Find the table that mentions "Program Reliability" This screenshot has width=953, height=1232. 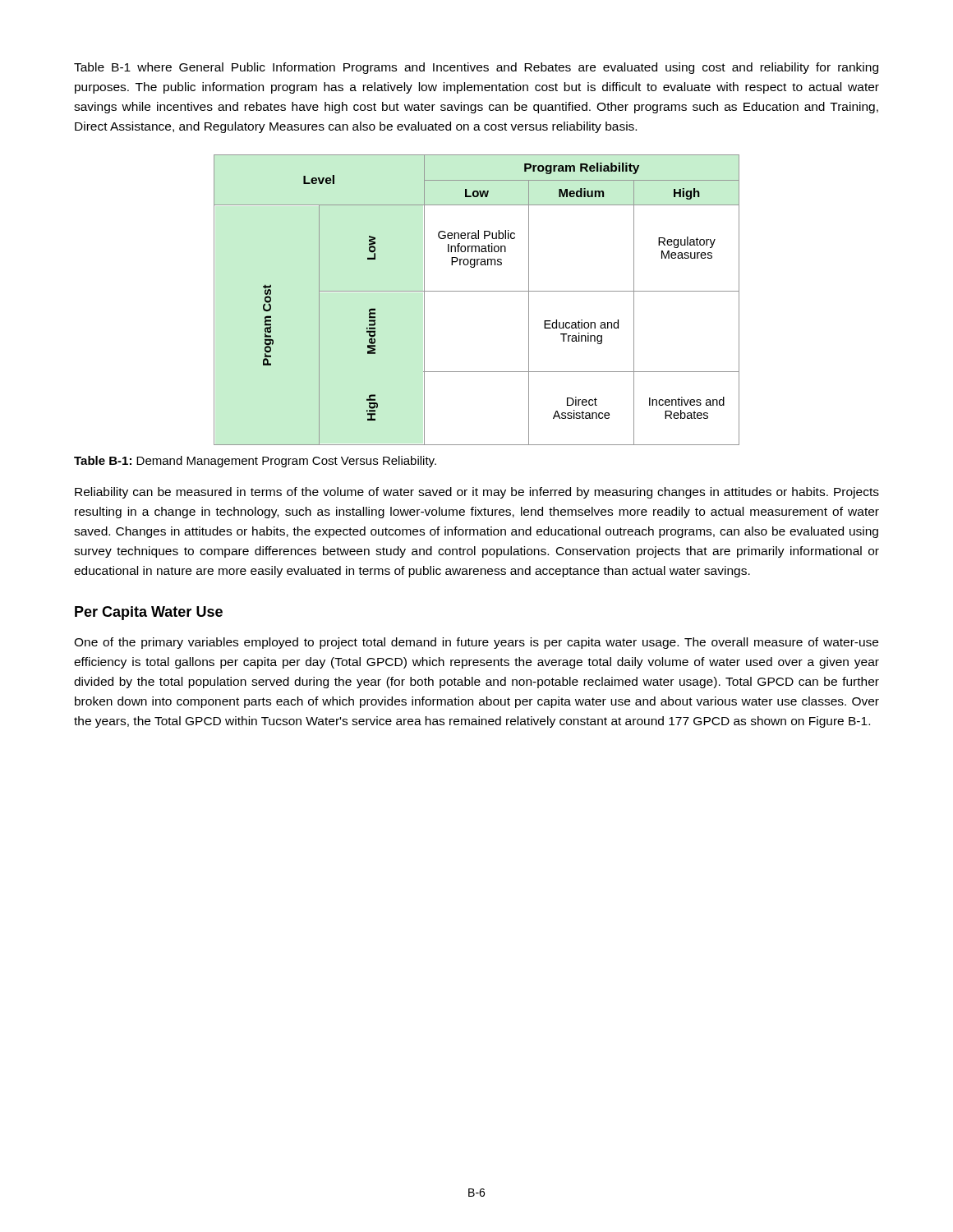tap(476, 300)
